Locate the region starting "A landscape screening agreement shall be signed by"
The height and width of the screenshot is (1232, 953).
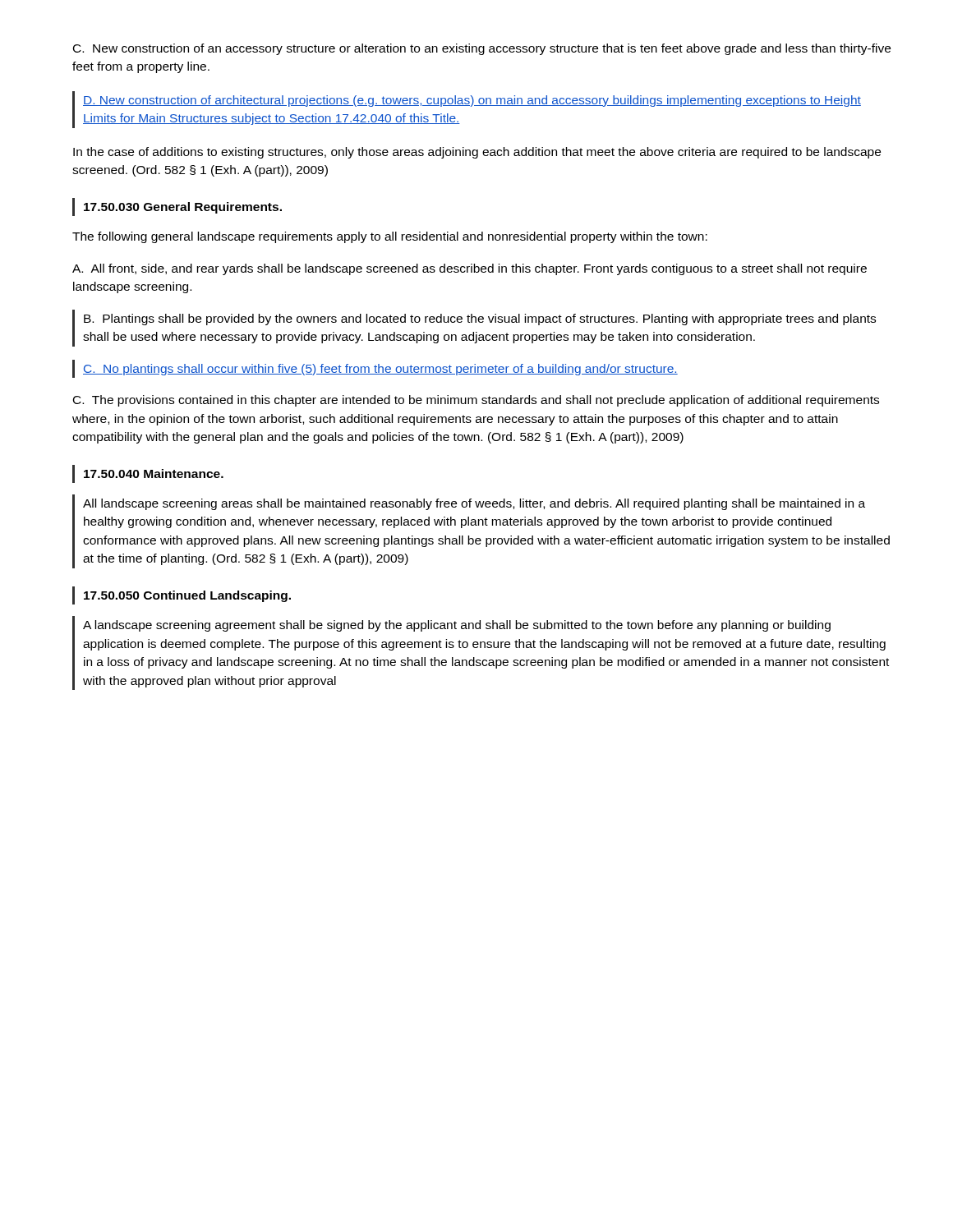(x=486, y=653)
